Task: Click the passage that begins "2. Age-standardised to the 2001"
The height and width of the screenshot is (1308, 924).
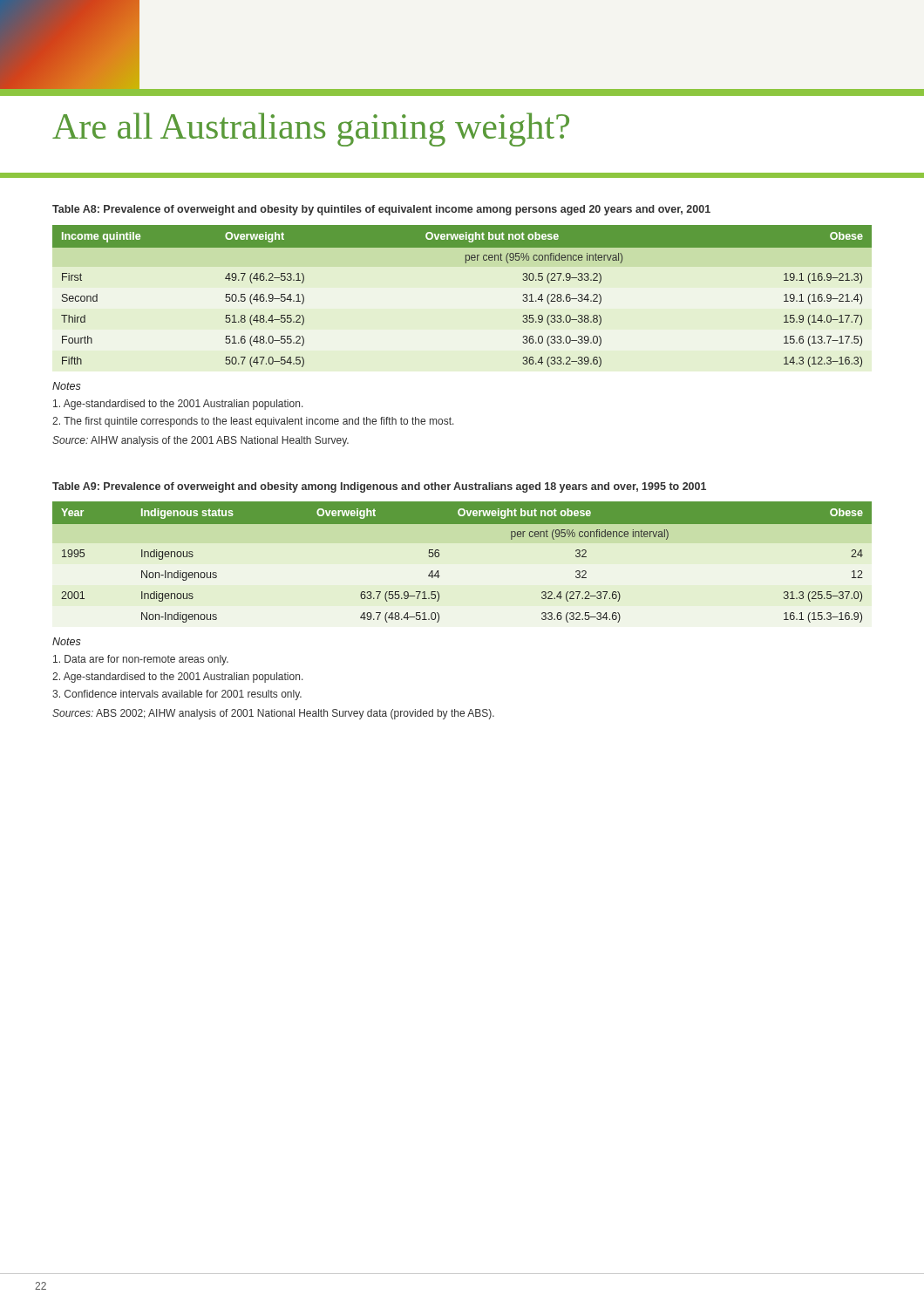Action: pyautogui.click(x=178, y=677)
